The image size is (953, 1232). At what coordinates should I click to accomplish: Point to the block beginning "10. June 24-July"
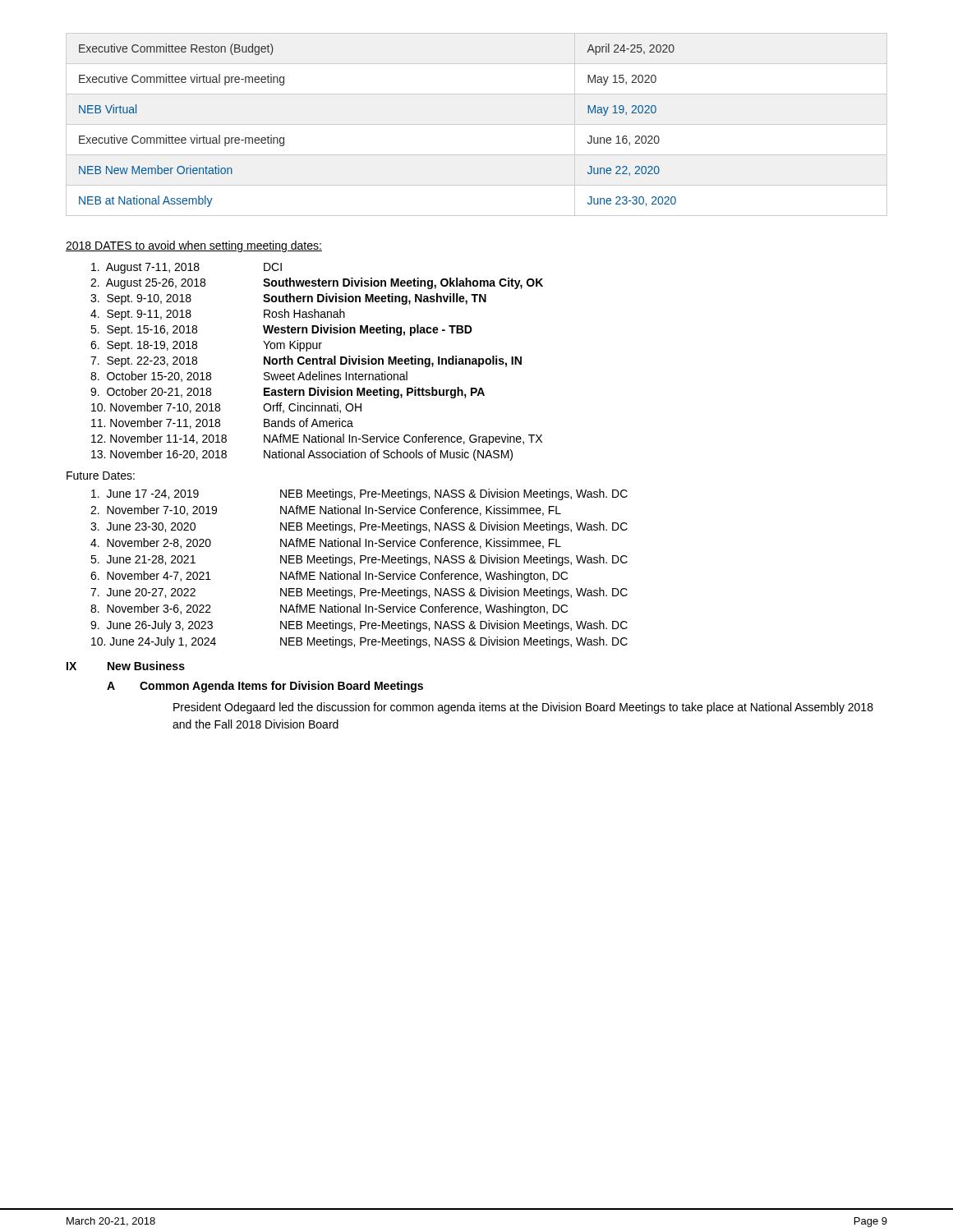[485, 641]
